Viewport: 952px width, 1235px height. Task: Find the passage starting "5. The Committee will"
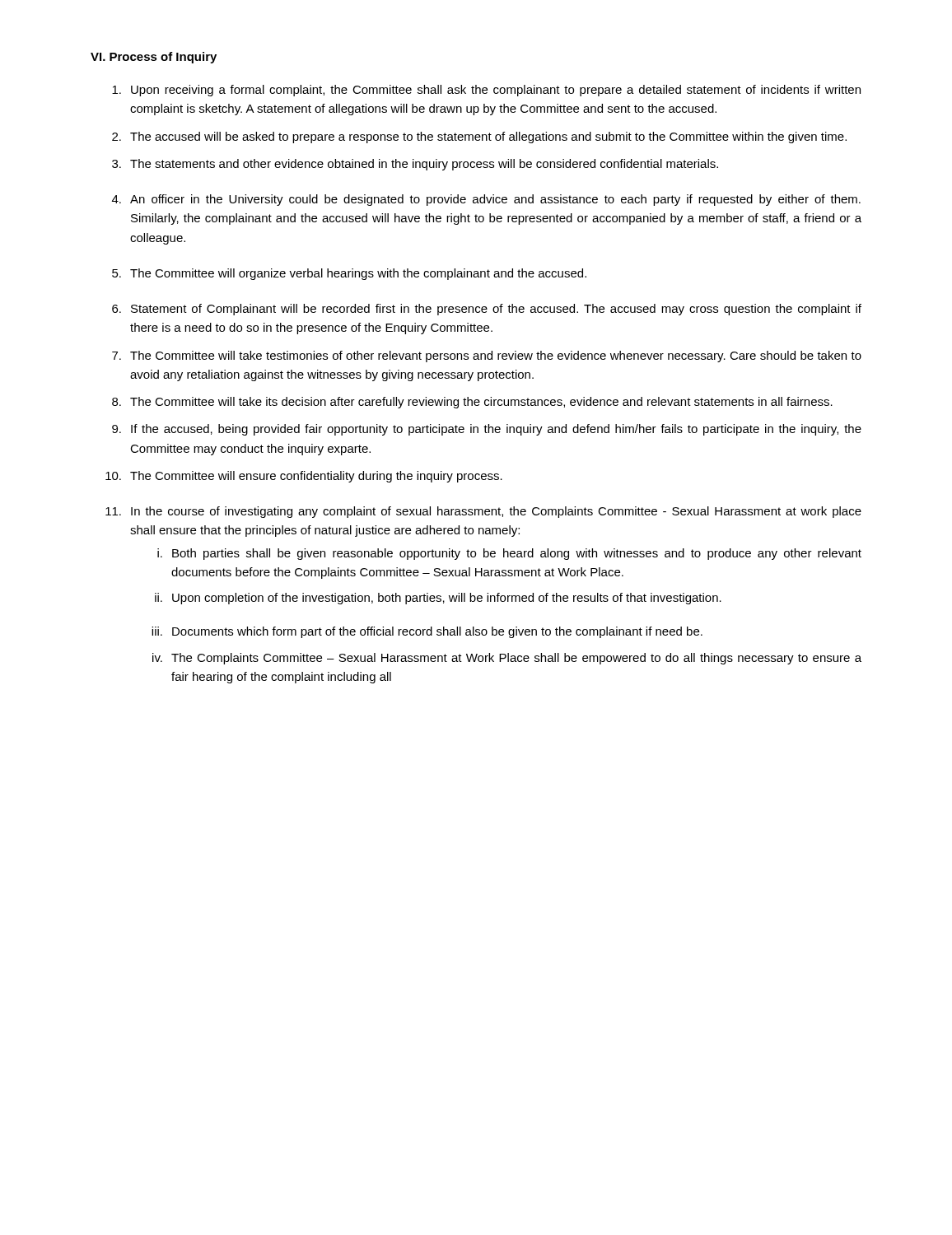tap(476, 273)
